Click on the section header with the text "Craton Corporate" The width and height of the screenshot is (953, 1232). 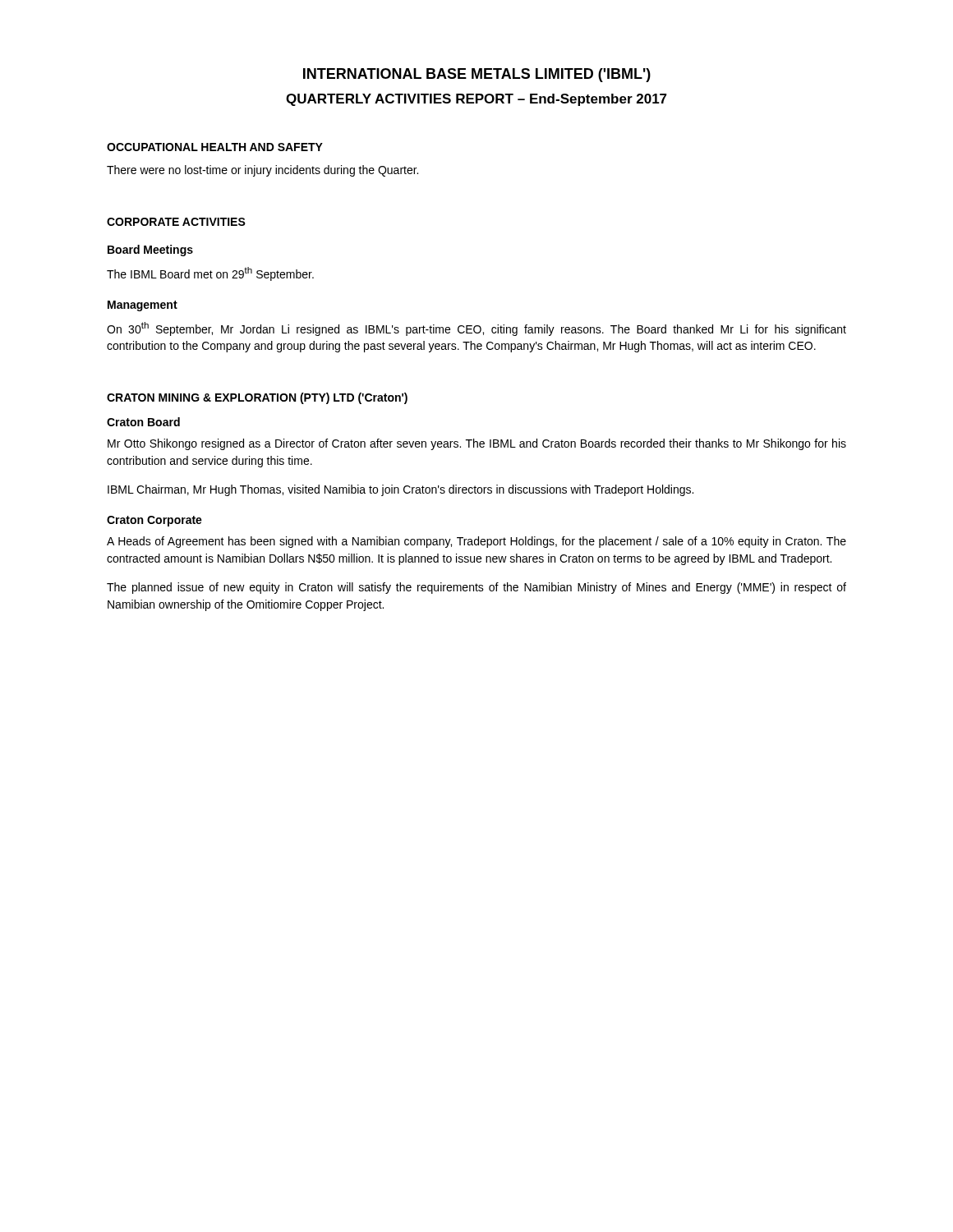[x=154, y=520]
